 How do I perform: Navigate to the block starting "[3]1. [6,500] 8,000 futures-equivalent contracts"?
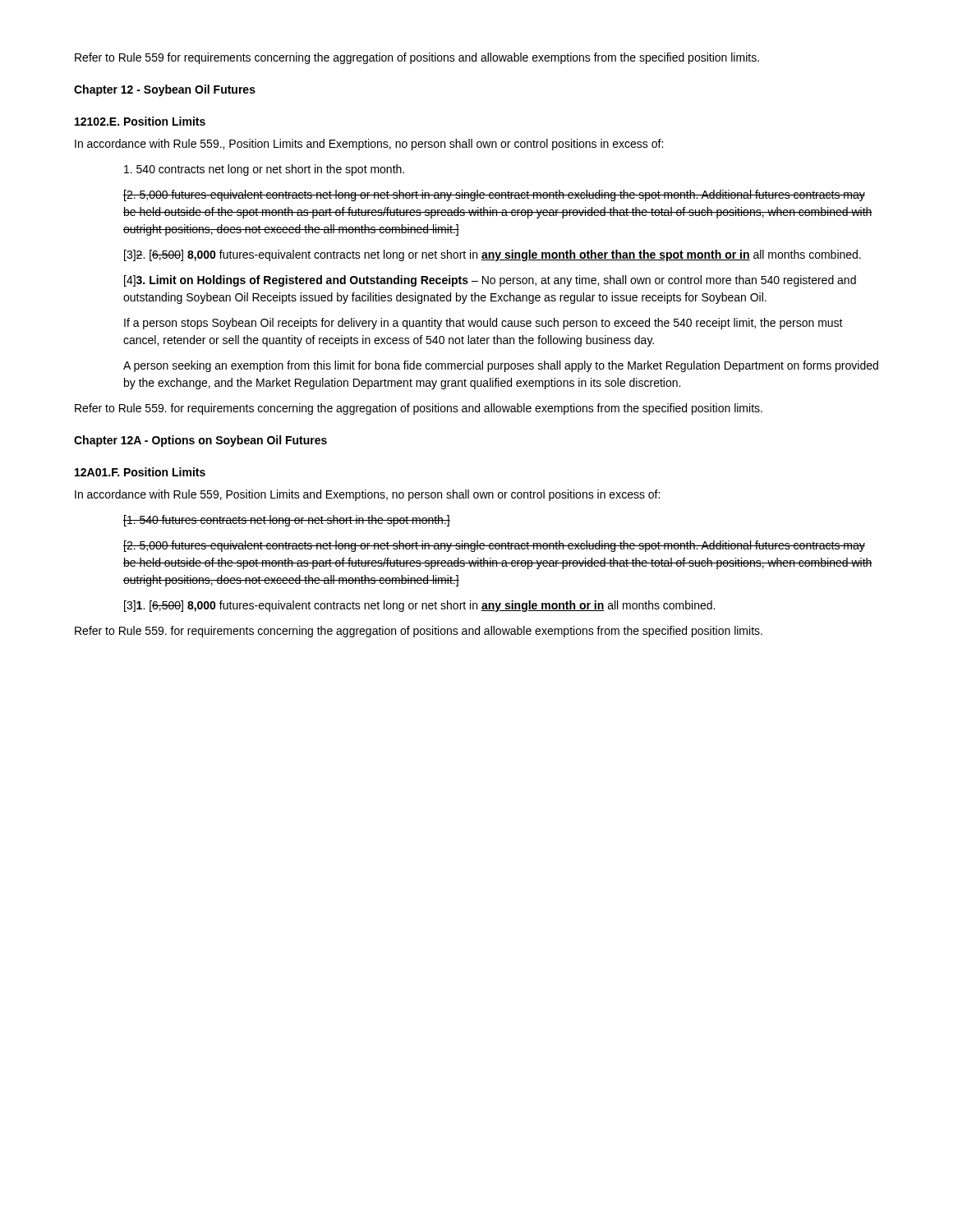click(420, 605)
